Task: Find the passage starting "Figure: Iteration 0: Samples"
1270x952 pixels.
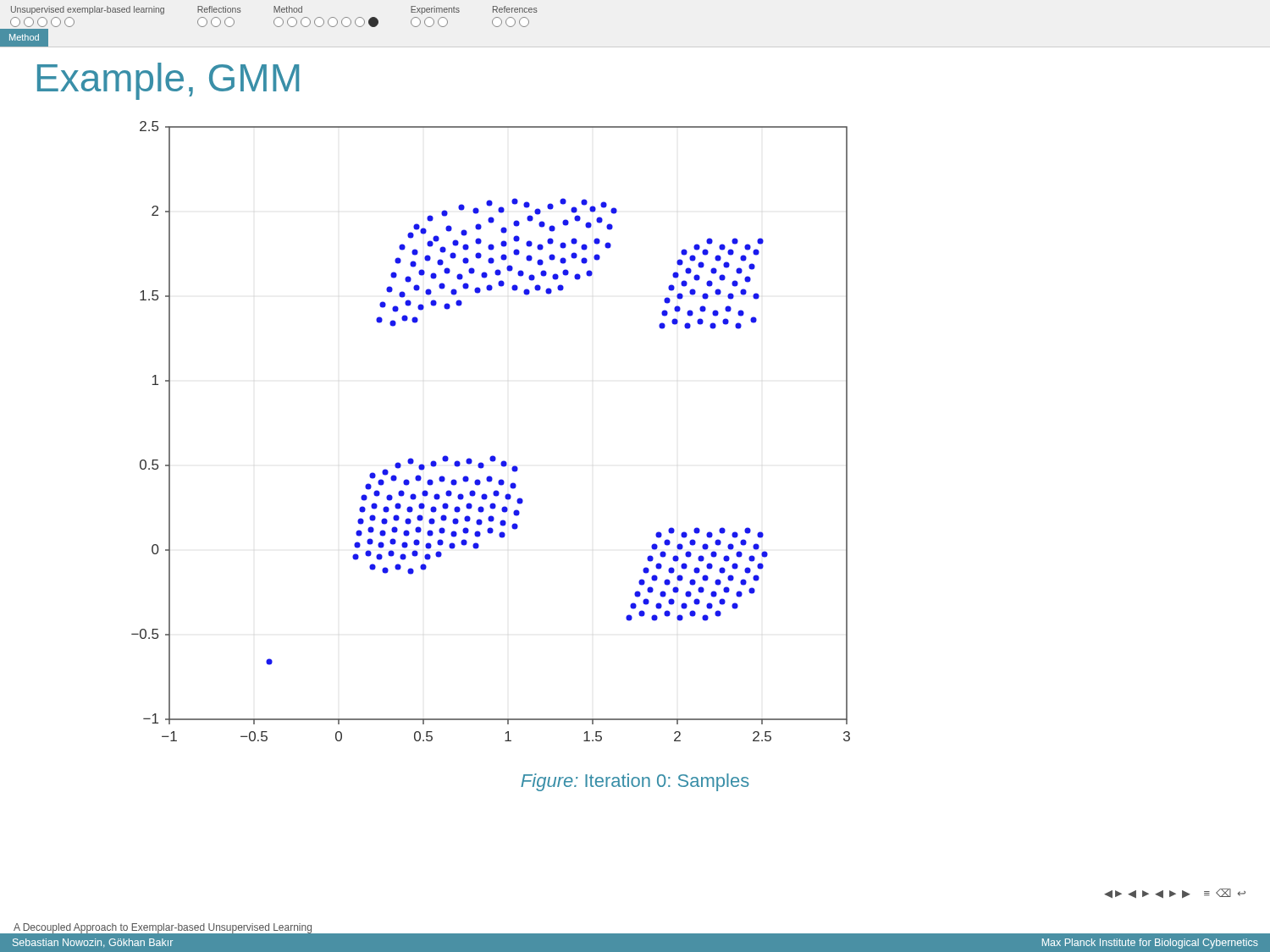Action: pos(635,781)
